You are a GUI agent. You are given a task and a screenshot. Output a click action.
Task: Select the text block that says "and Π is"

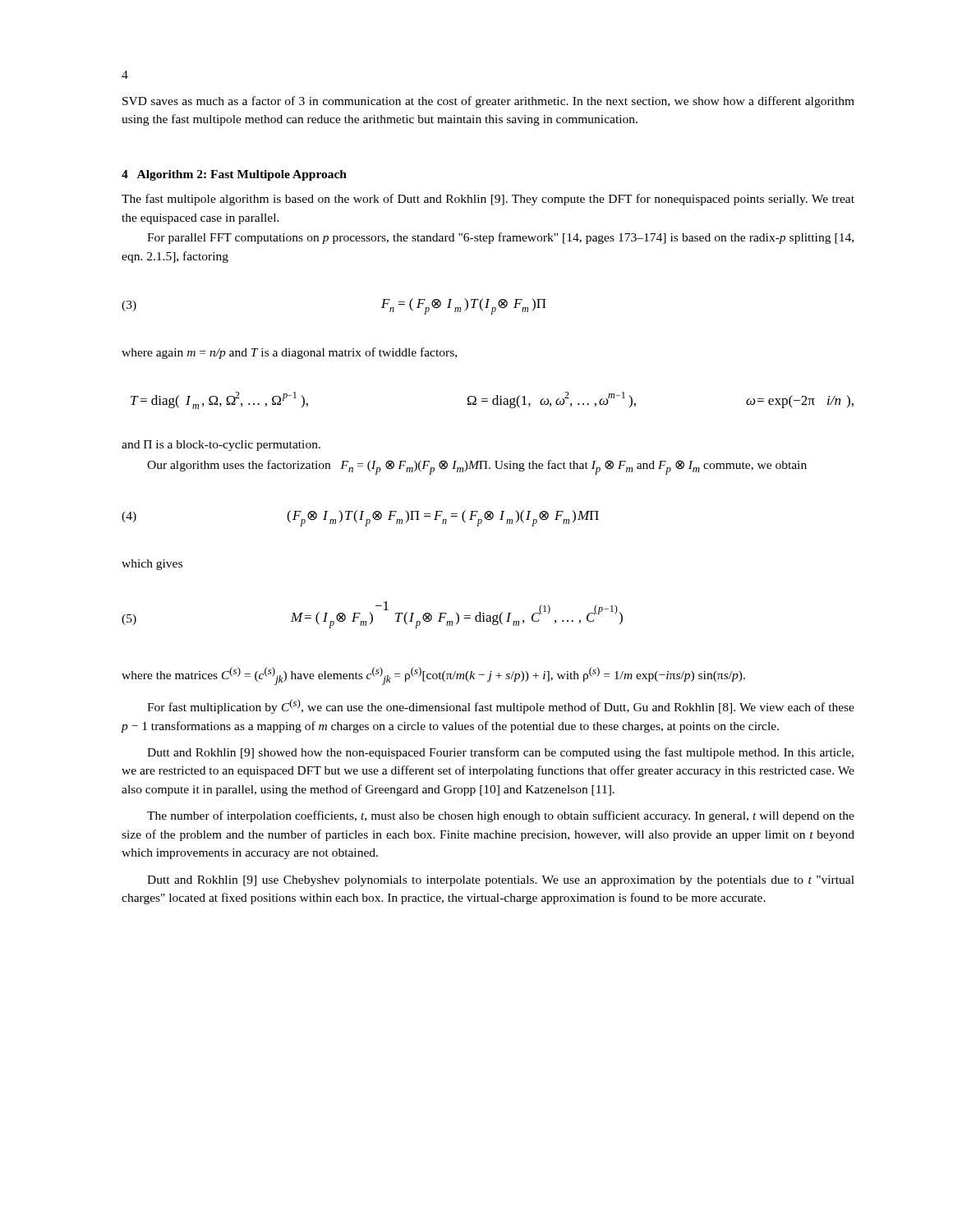coord(221,446)
